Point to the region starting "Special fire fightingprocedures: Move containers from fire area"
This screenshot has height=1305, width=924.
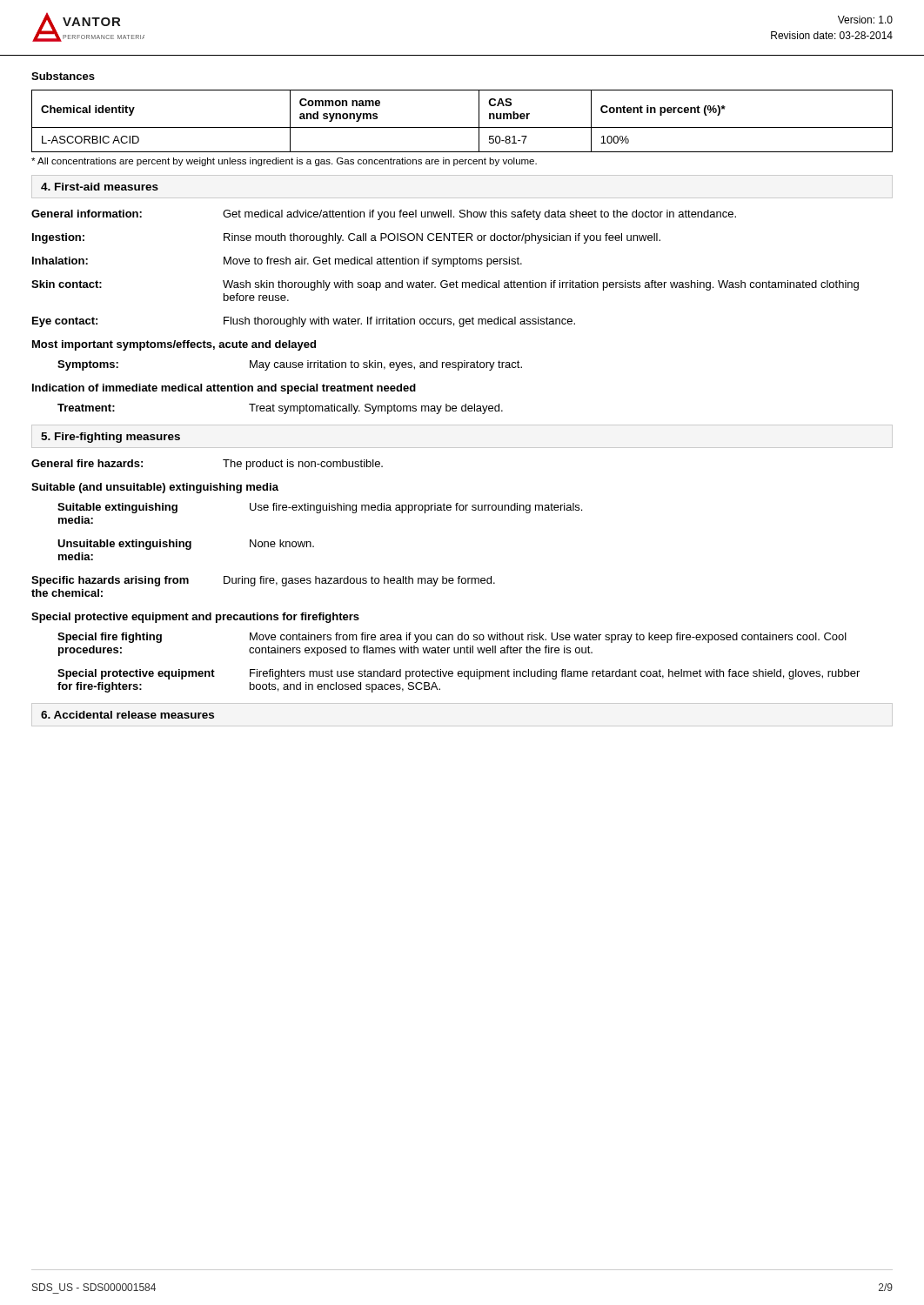pyautogui.click(x=462, y=643)
